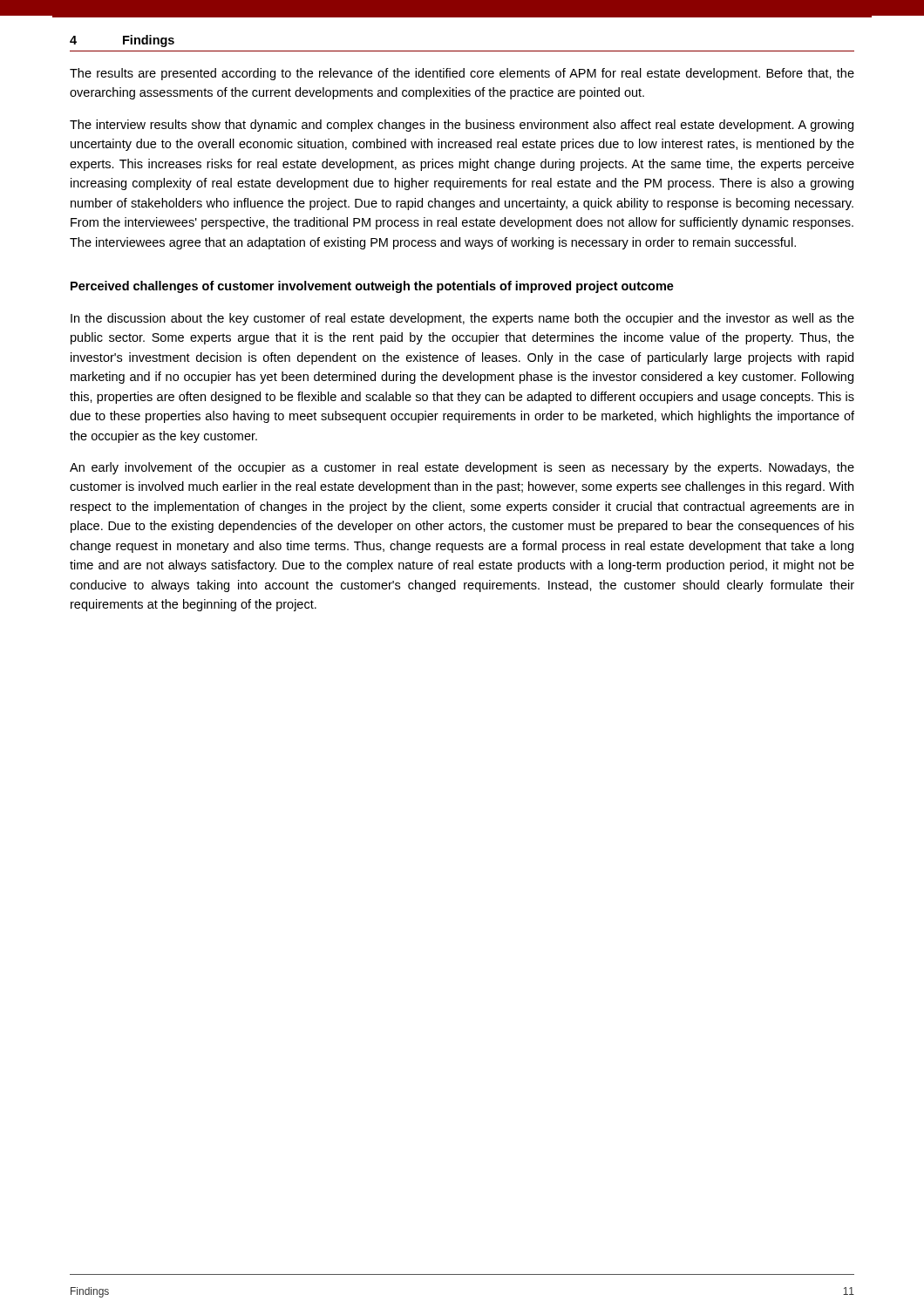The height and width of the screenshot is (1308, 924).
Task: Click on the region starting "An early involvement of the"
Action: pyautogui.click(x=462, y=536)
